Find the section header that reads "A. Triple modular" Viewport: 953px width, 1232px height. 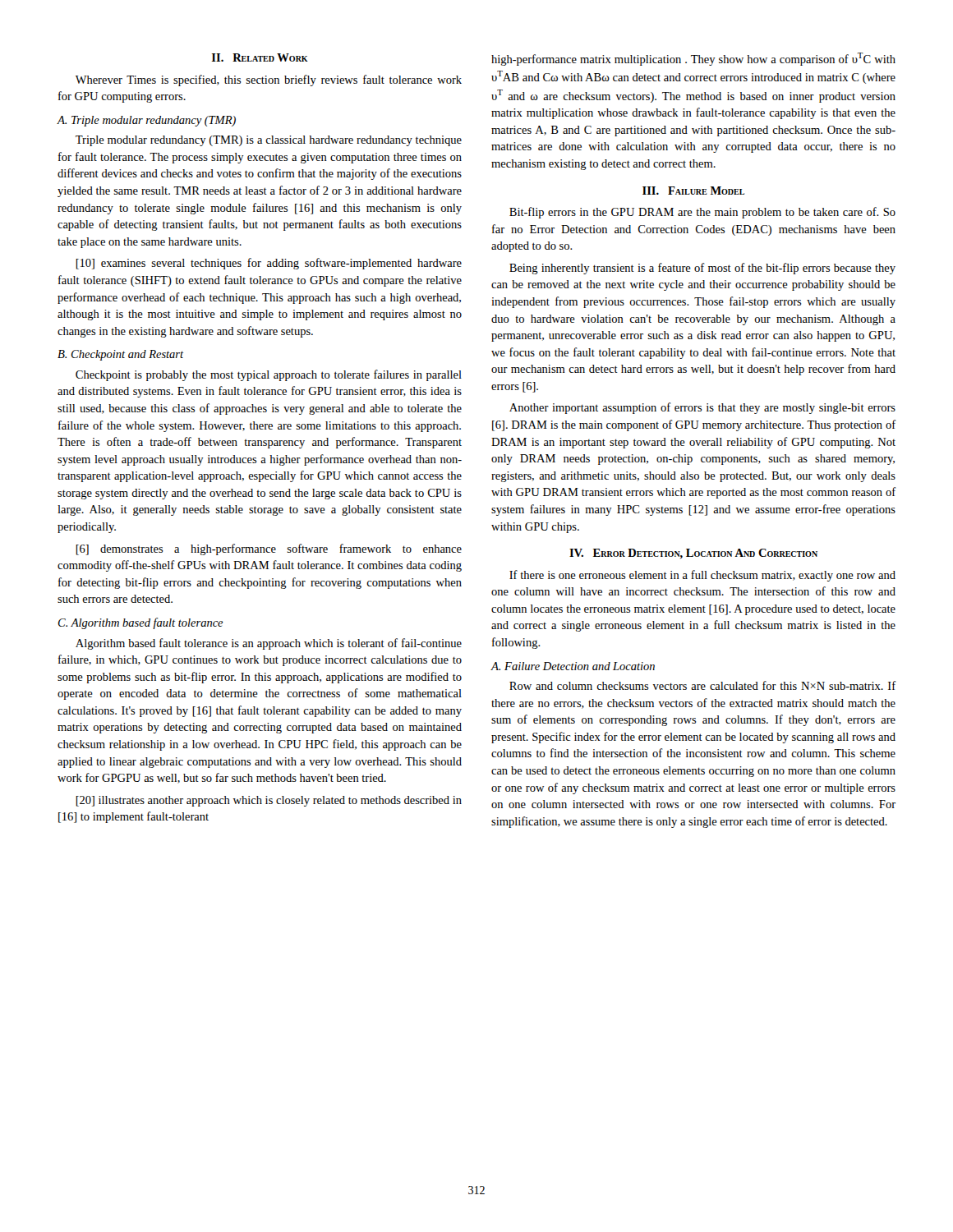point(147,120)
